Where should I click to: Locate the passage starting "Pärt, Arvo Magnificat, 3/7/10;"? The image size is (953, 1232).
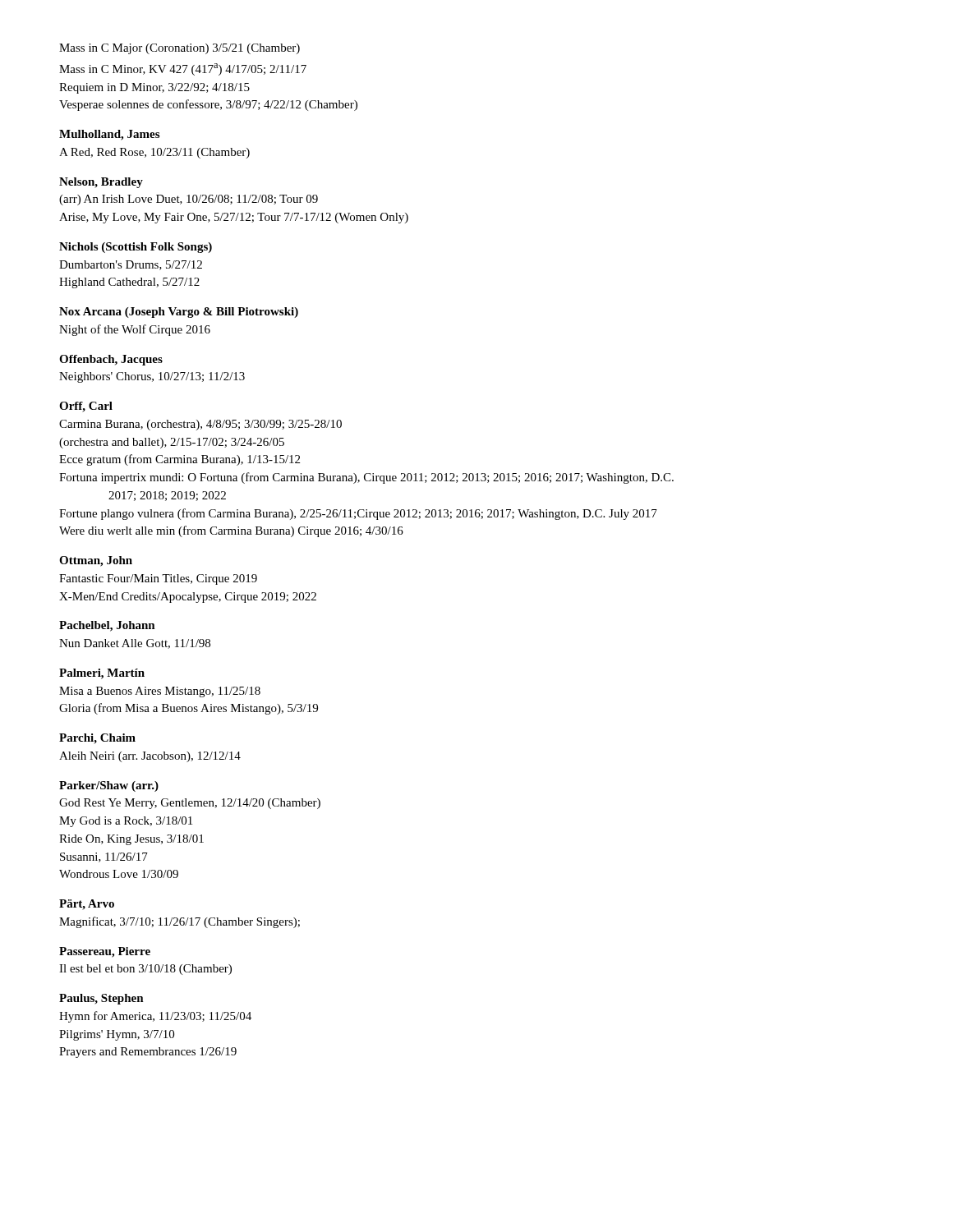[87, 905]
